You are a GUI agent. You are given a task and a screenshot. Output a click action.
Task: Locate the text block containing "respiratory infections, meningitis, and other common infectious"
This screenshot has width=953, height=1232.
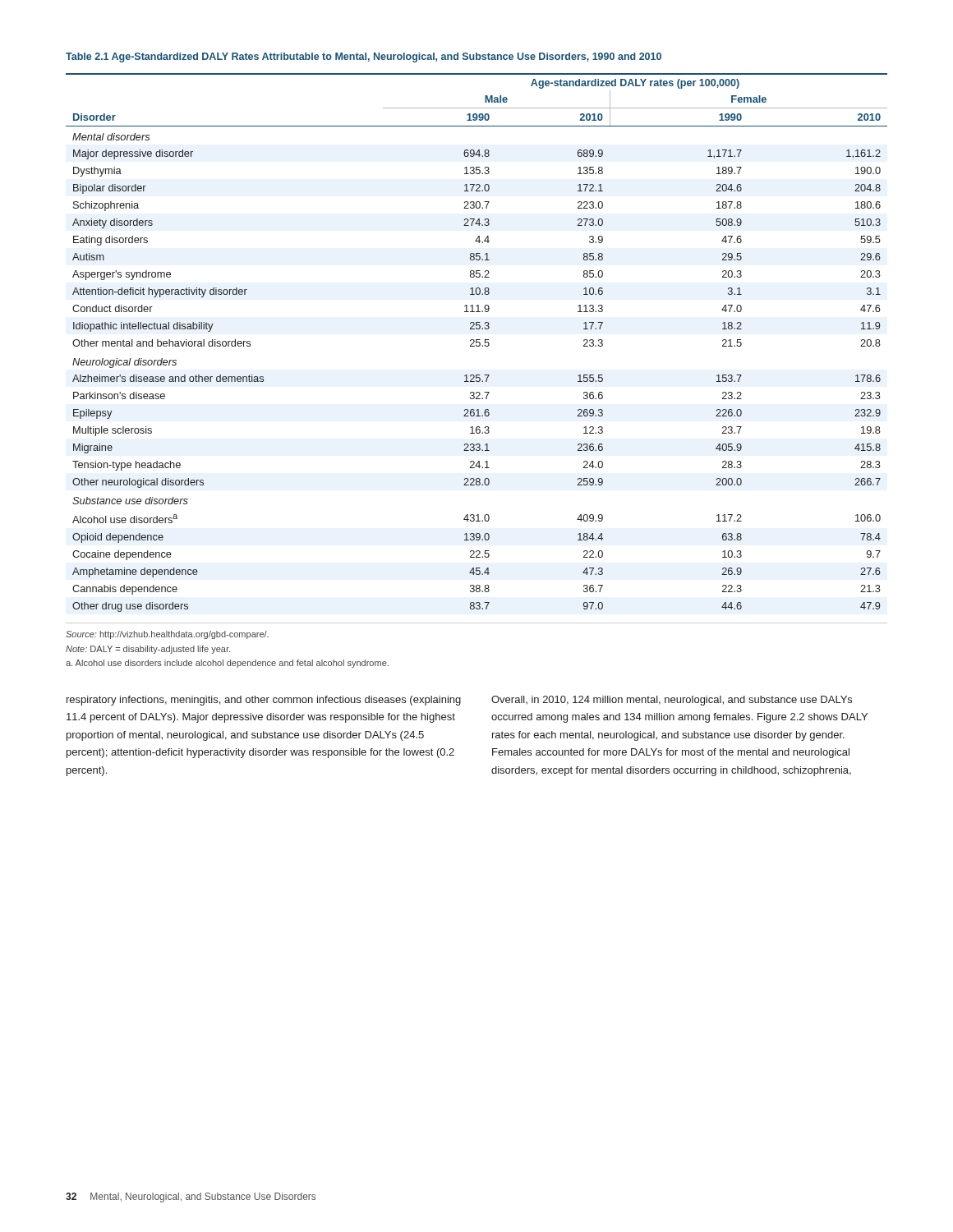[x=263, y=735]
